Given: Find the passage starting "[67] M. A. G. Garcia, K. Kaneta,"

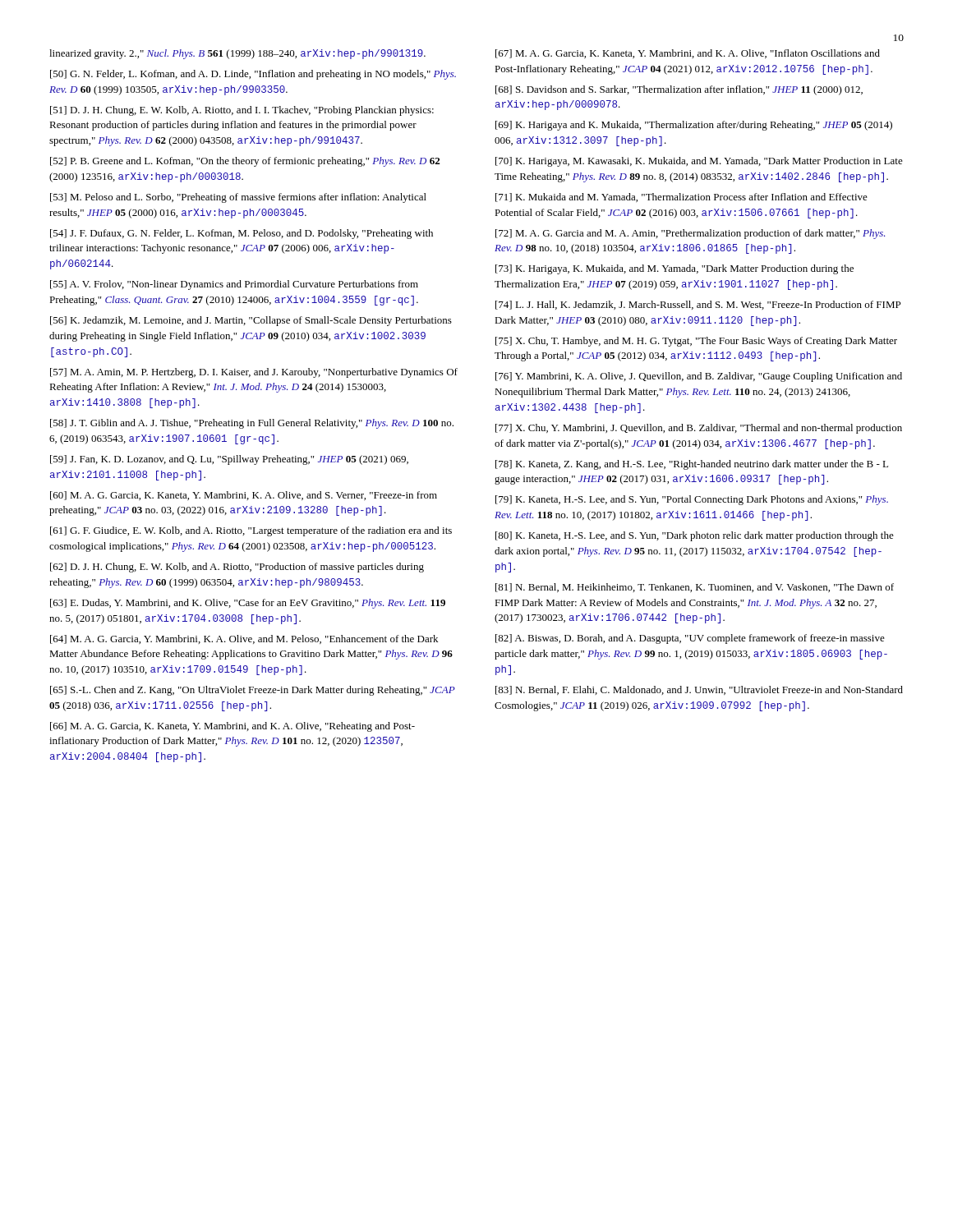Looking at the screenshot, I should point(687,61).
